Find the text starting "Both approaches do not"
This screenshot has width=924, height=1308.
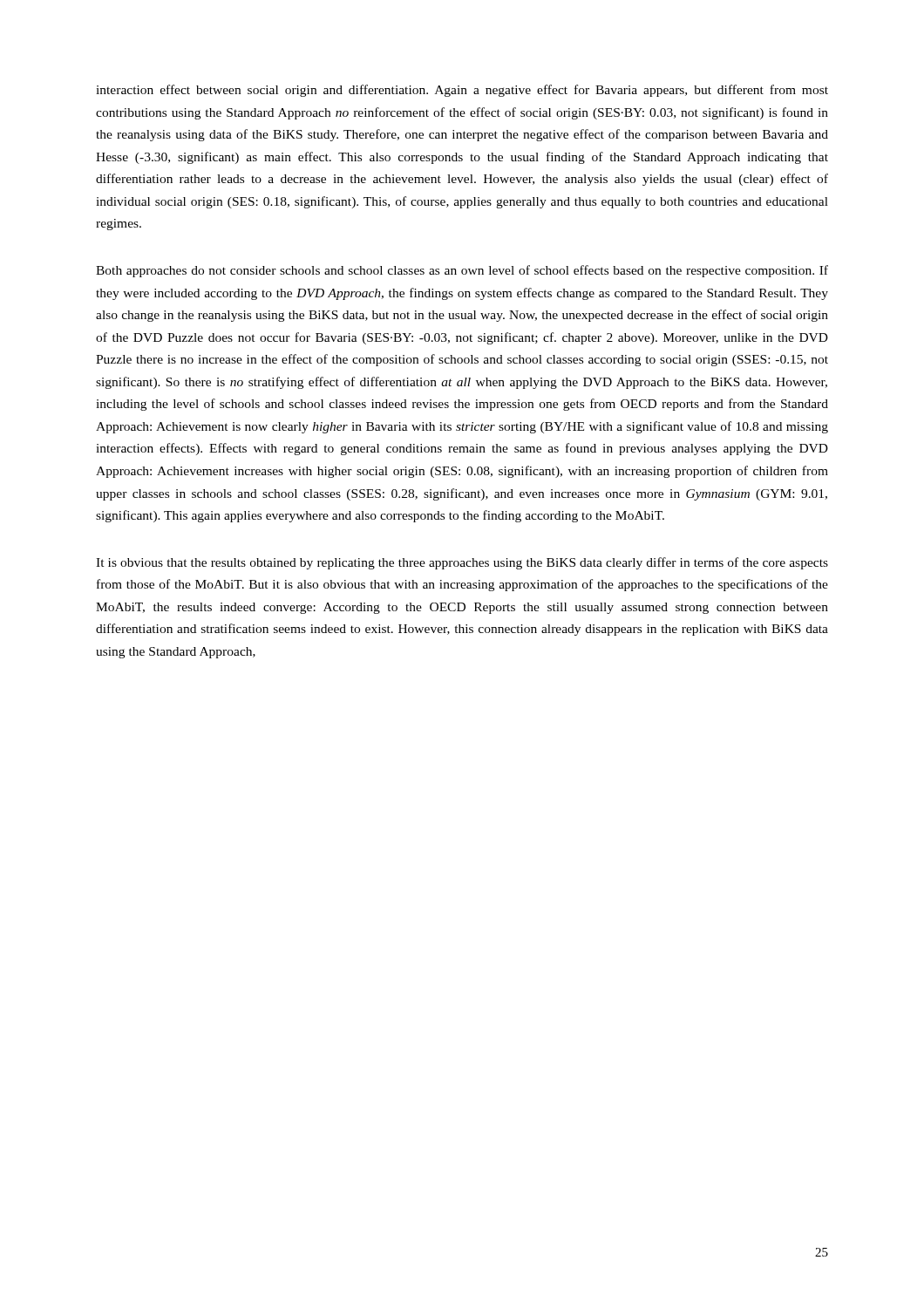[462, 392]
